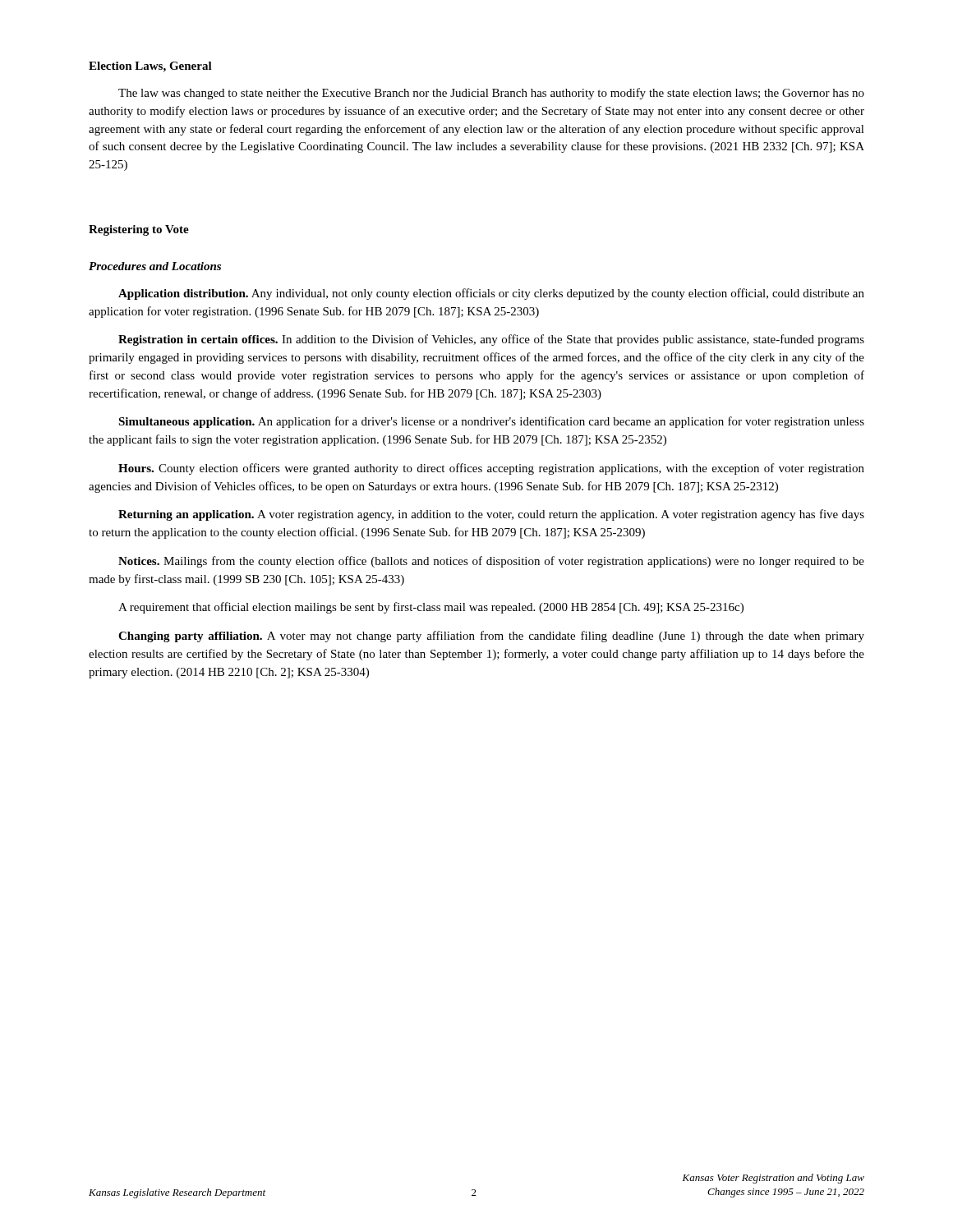The width and height of the screenshot is (953, 1232).
Task: Locate the text block that reads "A requirement that official election"
Action: click(431, 607)
